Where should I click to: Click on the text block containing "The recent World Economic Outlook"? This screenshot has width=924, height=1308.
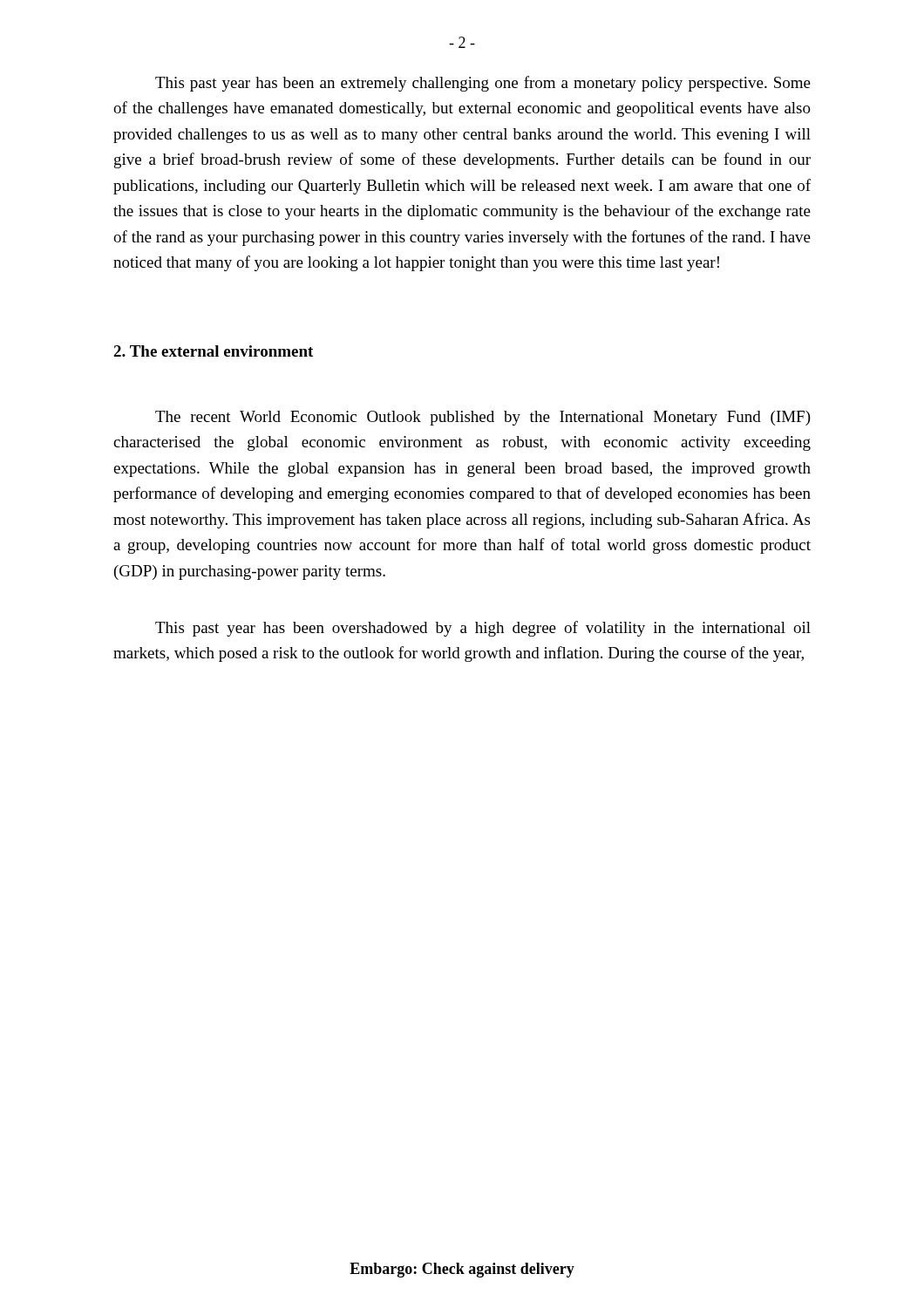pyautogui.click(x=462, y=493)
